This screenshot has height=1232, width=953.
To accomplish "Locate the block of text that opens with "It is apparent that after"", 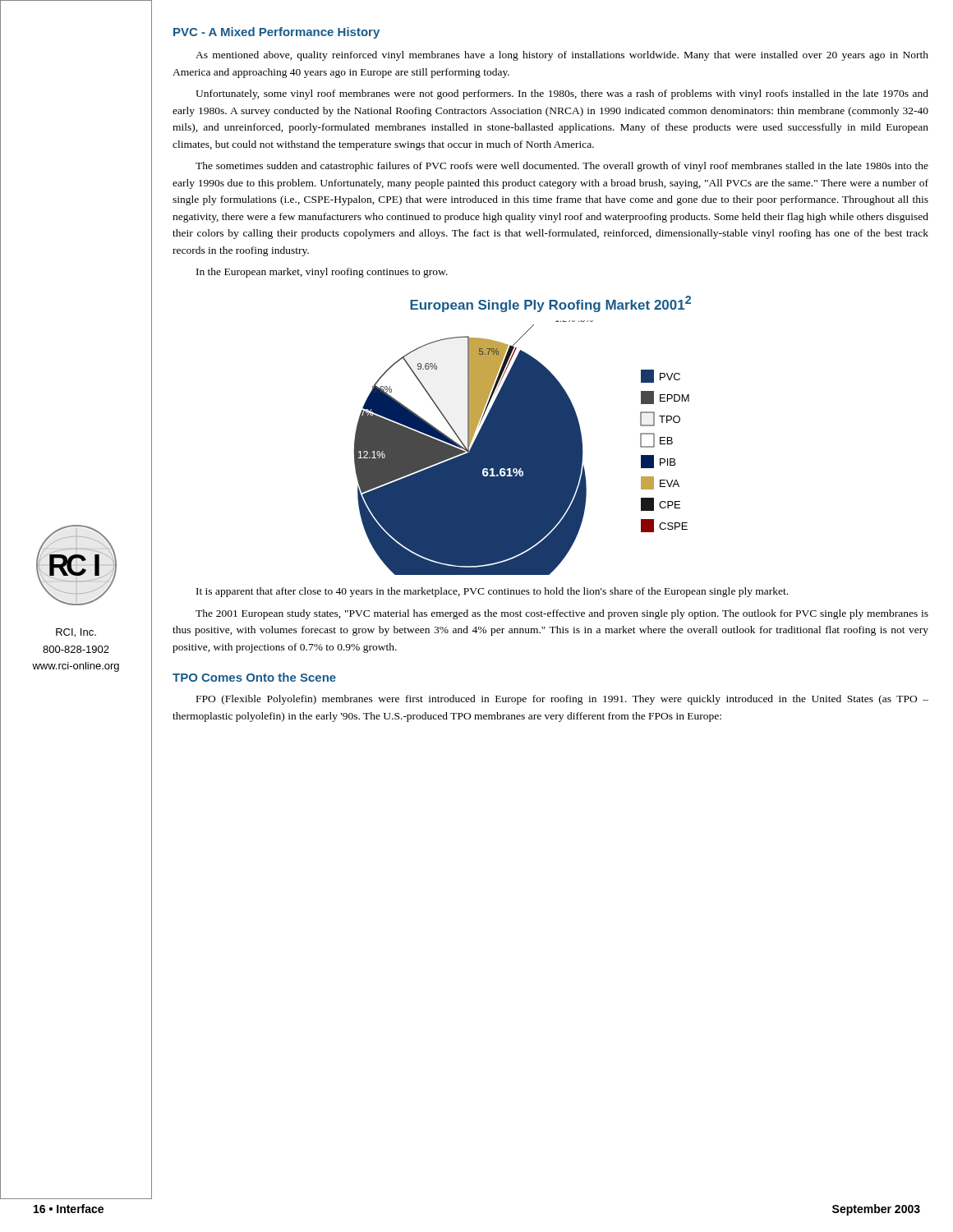I will (550, 620).
